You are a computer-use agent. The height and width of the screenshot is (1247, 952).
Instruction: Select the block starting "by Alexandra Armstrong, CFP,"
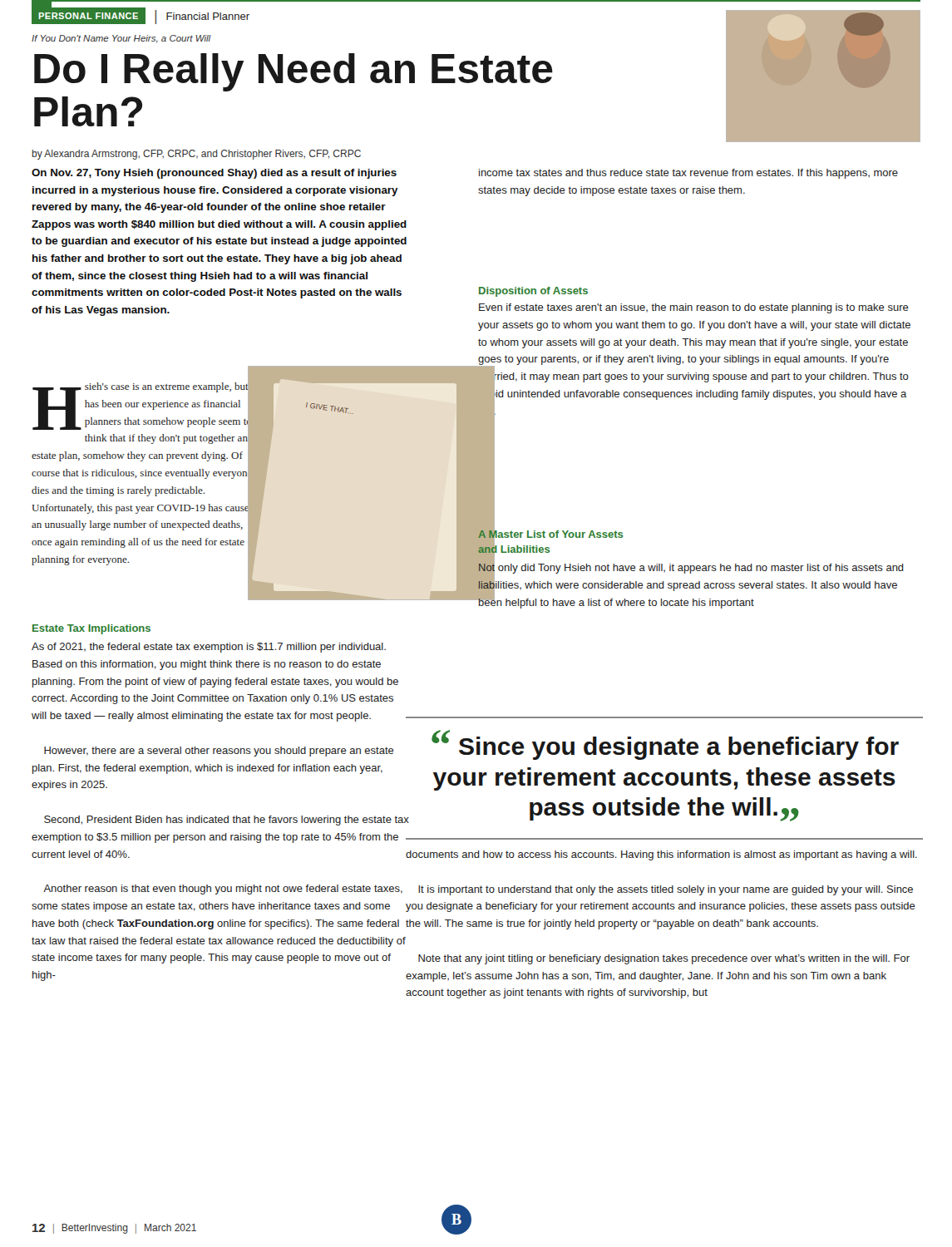point(196,154)
